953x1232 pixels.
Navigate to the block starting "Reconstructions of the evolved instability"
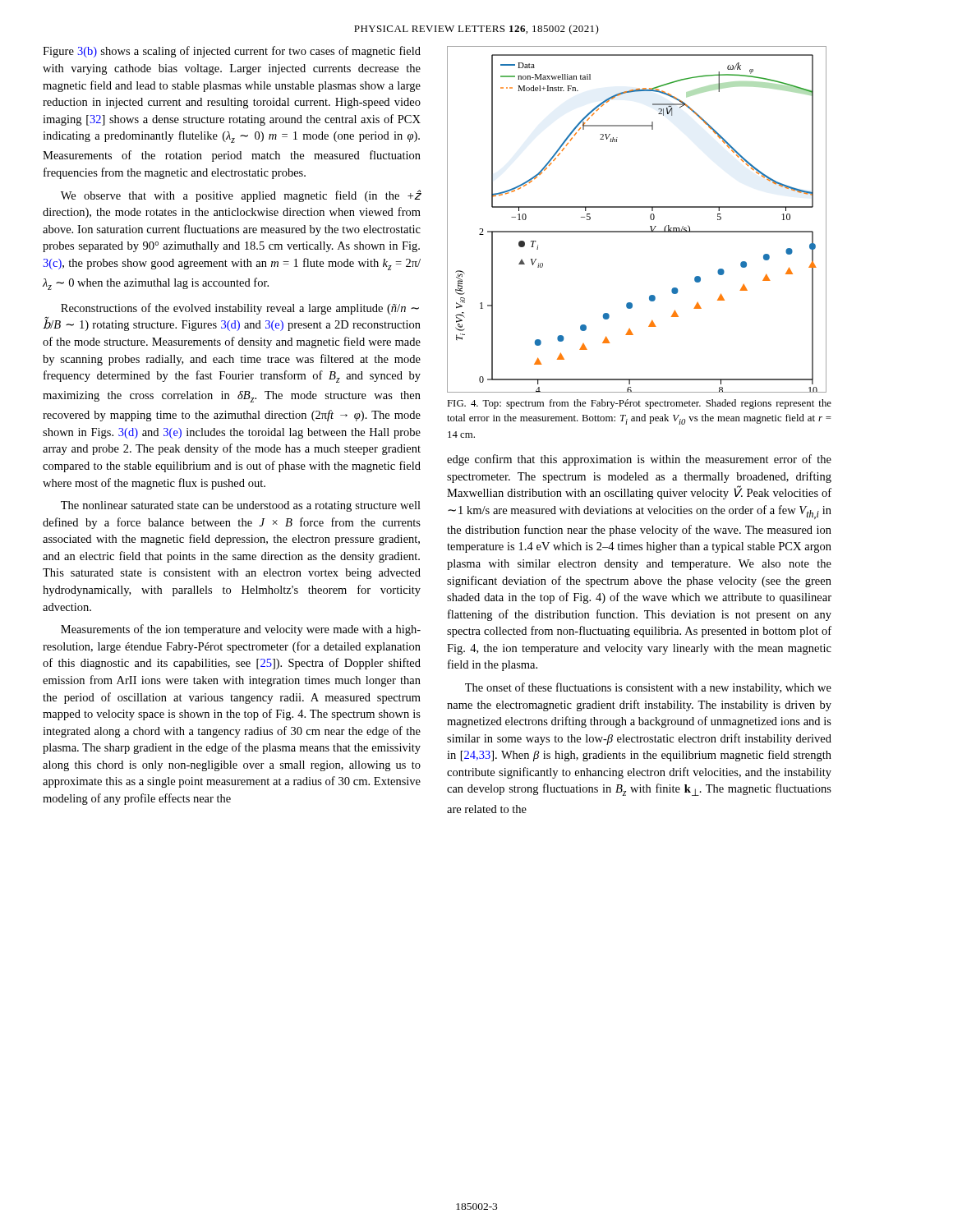point(232,395)
